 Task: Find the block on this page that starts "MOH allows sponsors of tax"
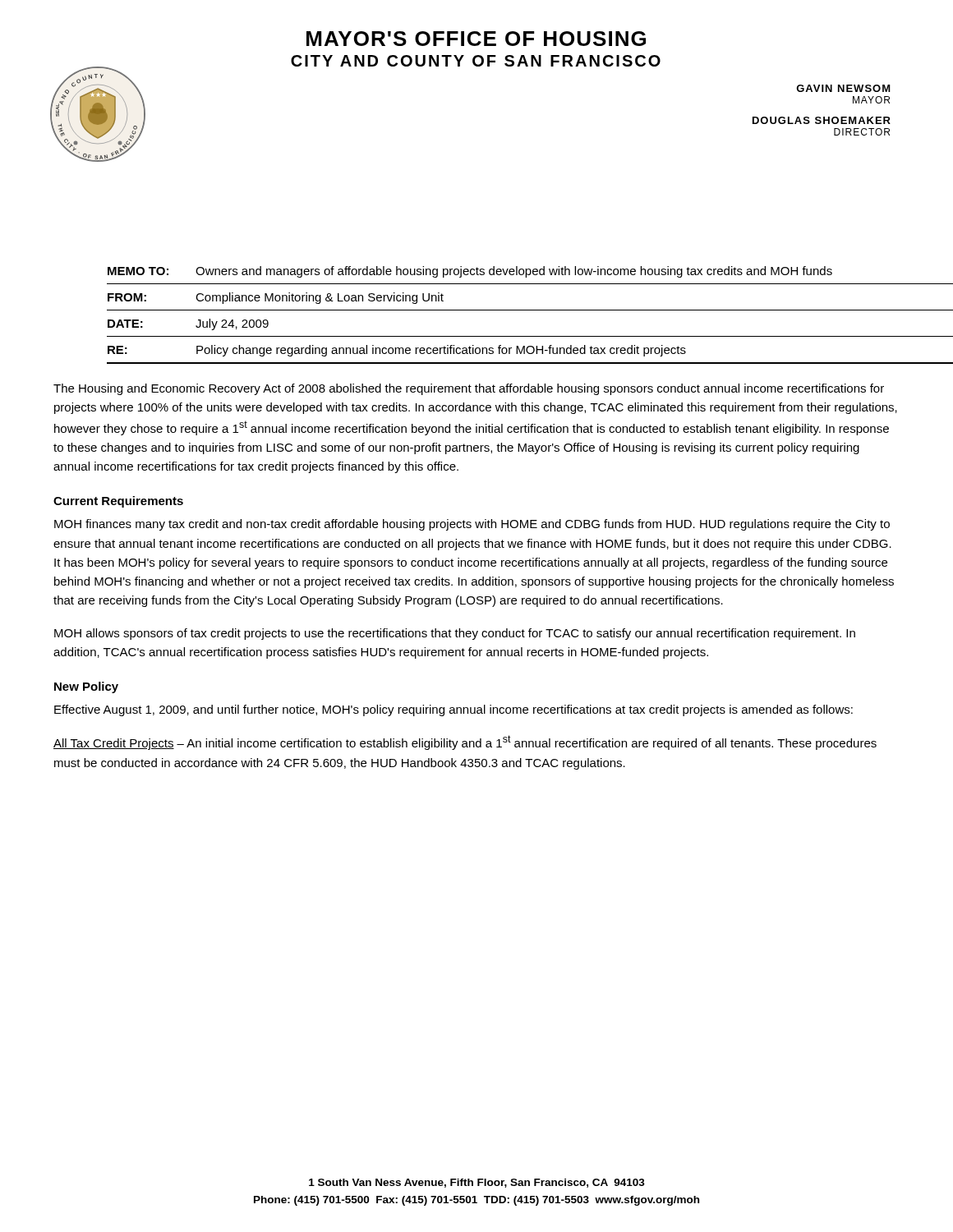[x=455, y=642]
